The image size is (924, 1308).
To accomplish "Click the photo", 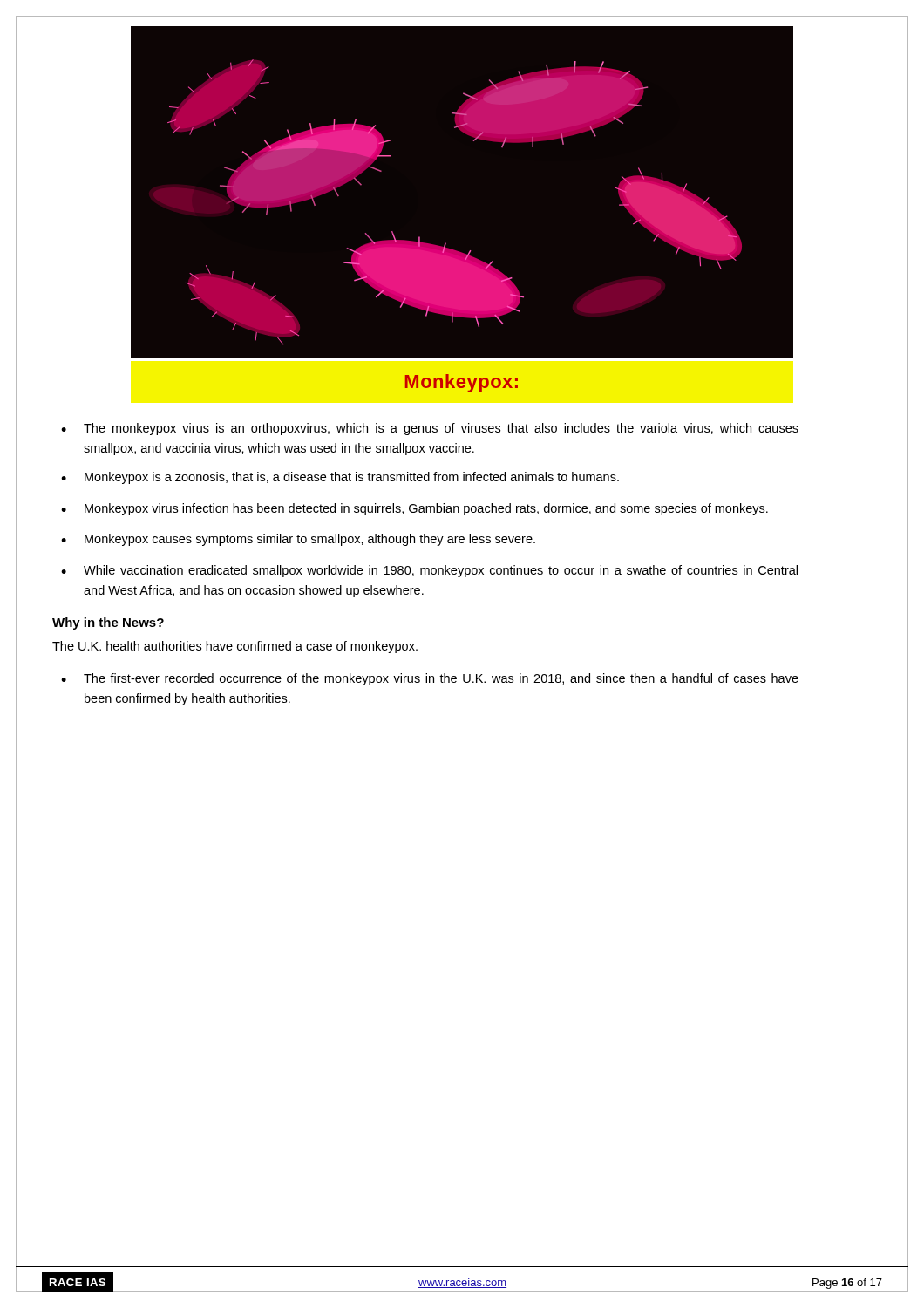I will tap(462, 194).
